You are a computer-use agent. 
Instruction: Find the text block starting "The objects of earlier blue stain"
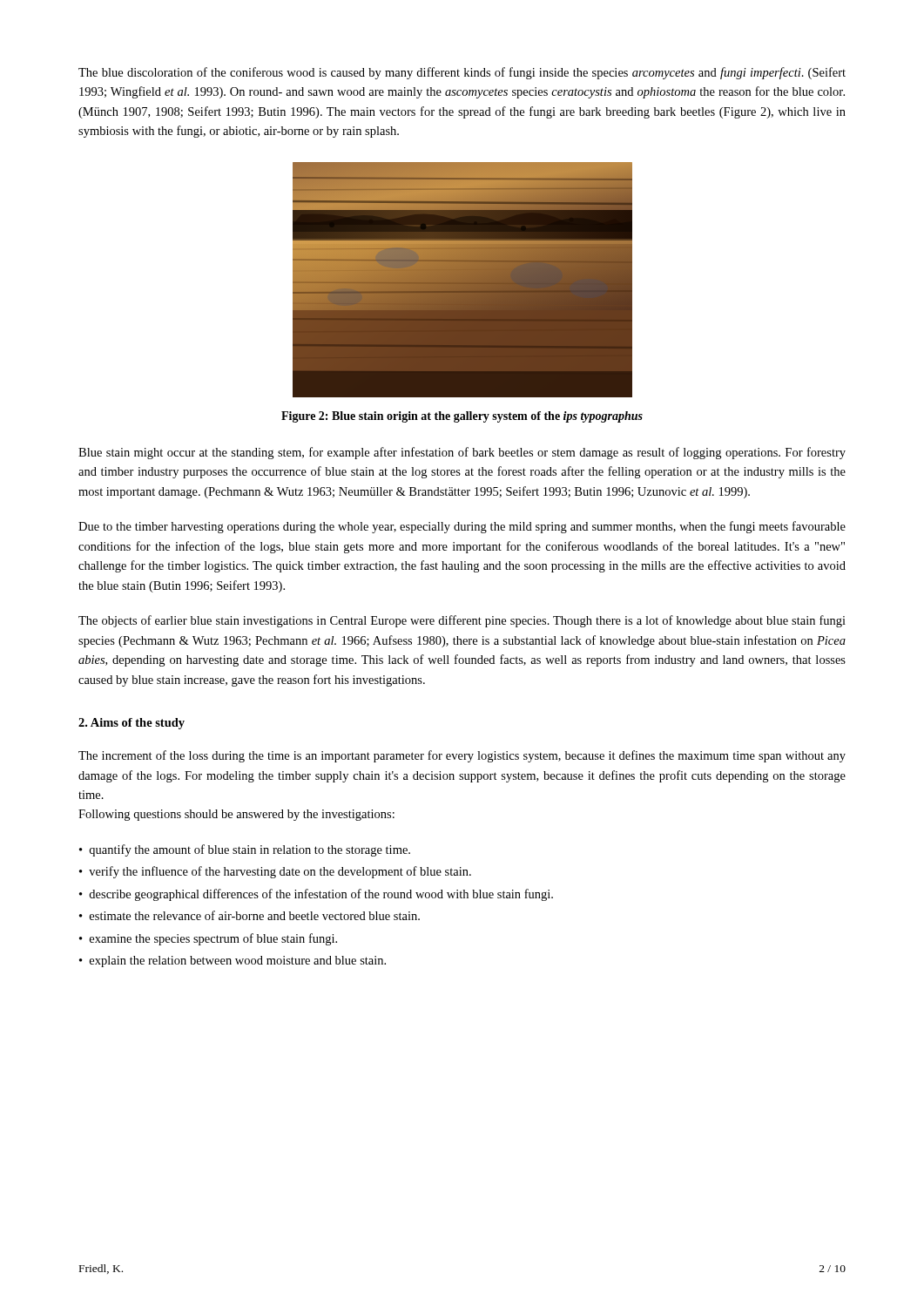click(x=462, y=650)
